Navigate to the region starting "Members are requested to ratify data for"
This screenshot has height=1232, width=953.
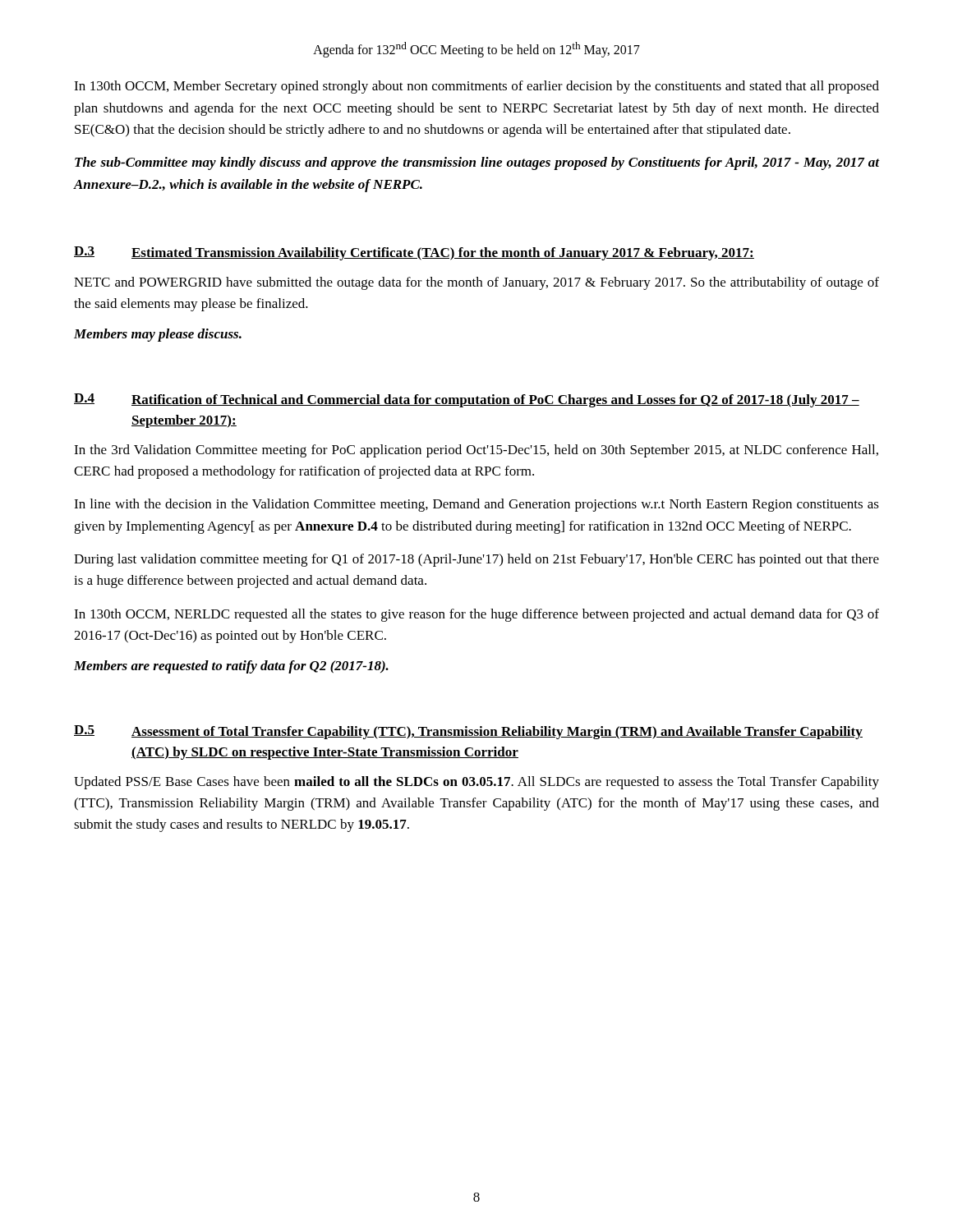(232, 666)
